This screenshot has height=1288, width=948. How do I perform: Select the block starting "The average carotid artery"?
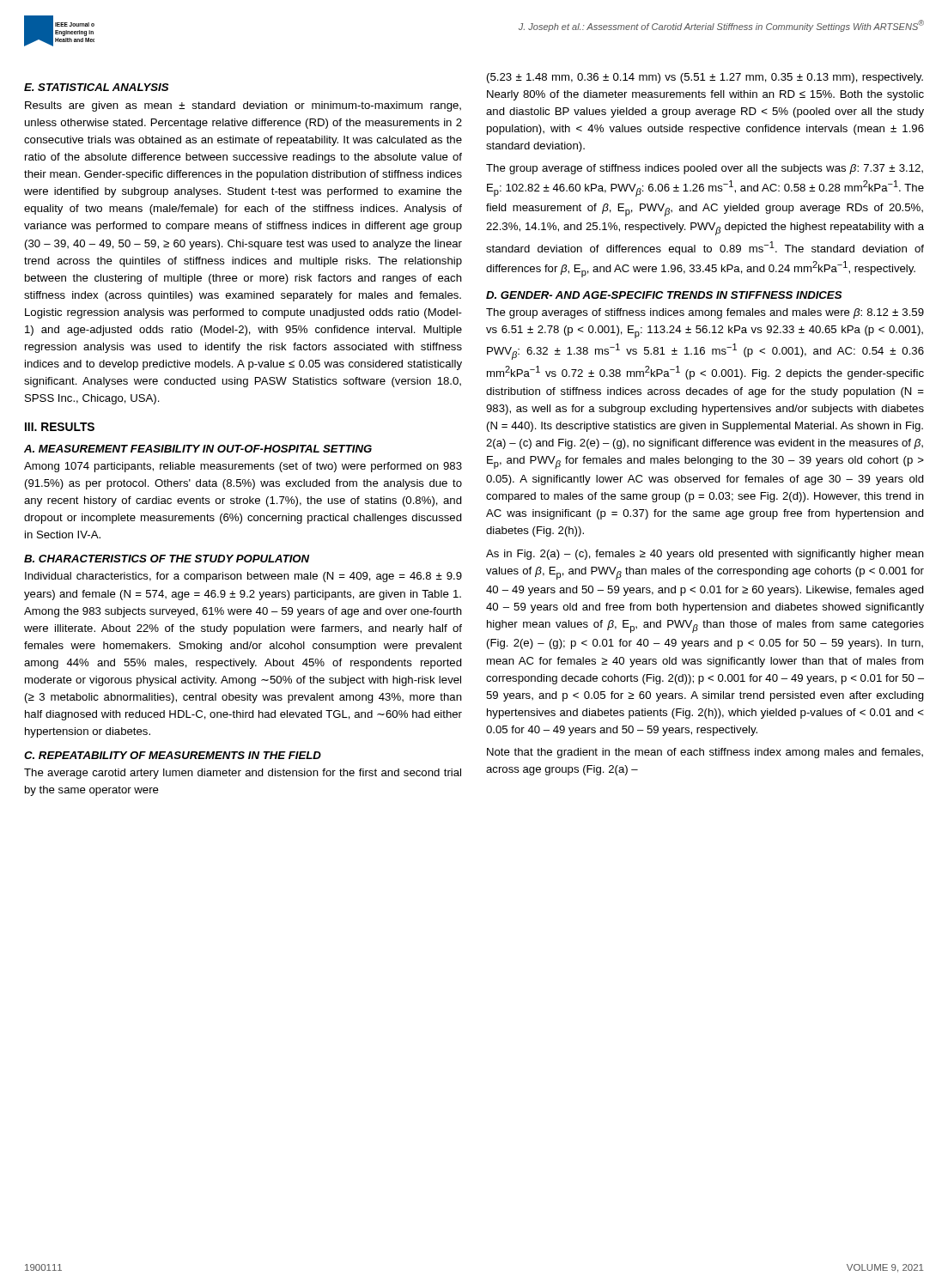coord(243,781)
